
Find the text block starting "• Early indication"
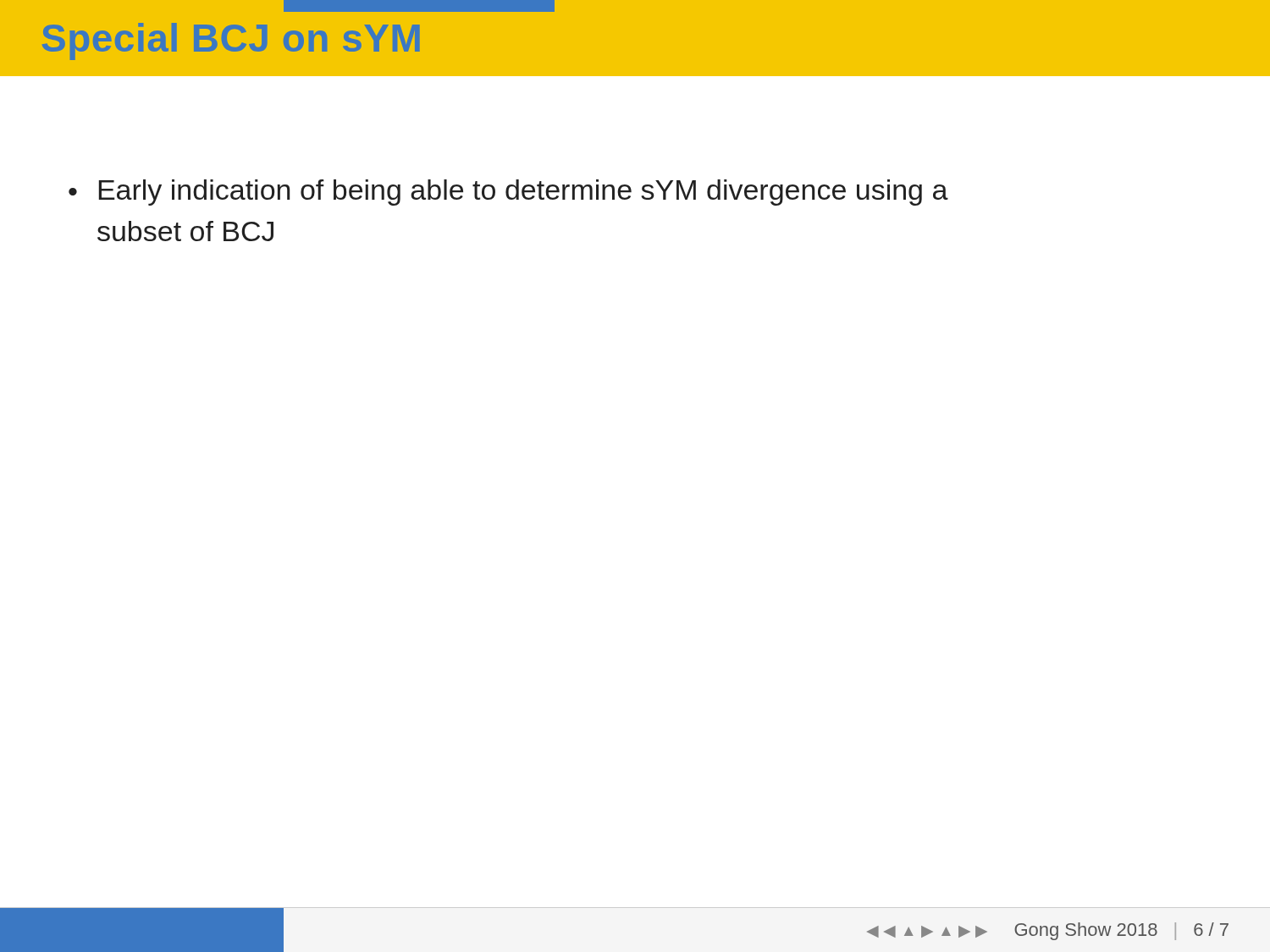point(508,211)
